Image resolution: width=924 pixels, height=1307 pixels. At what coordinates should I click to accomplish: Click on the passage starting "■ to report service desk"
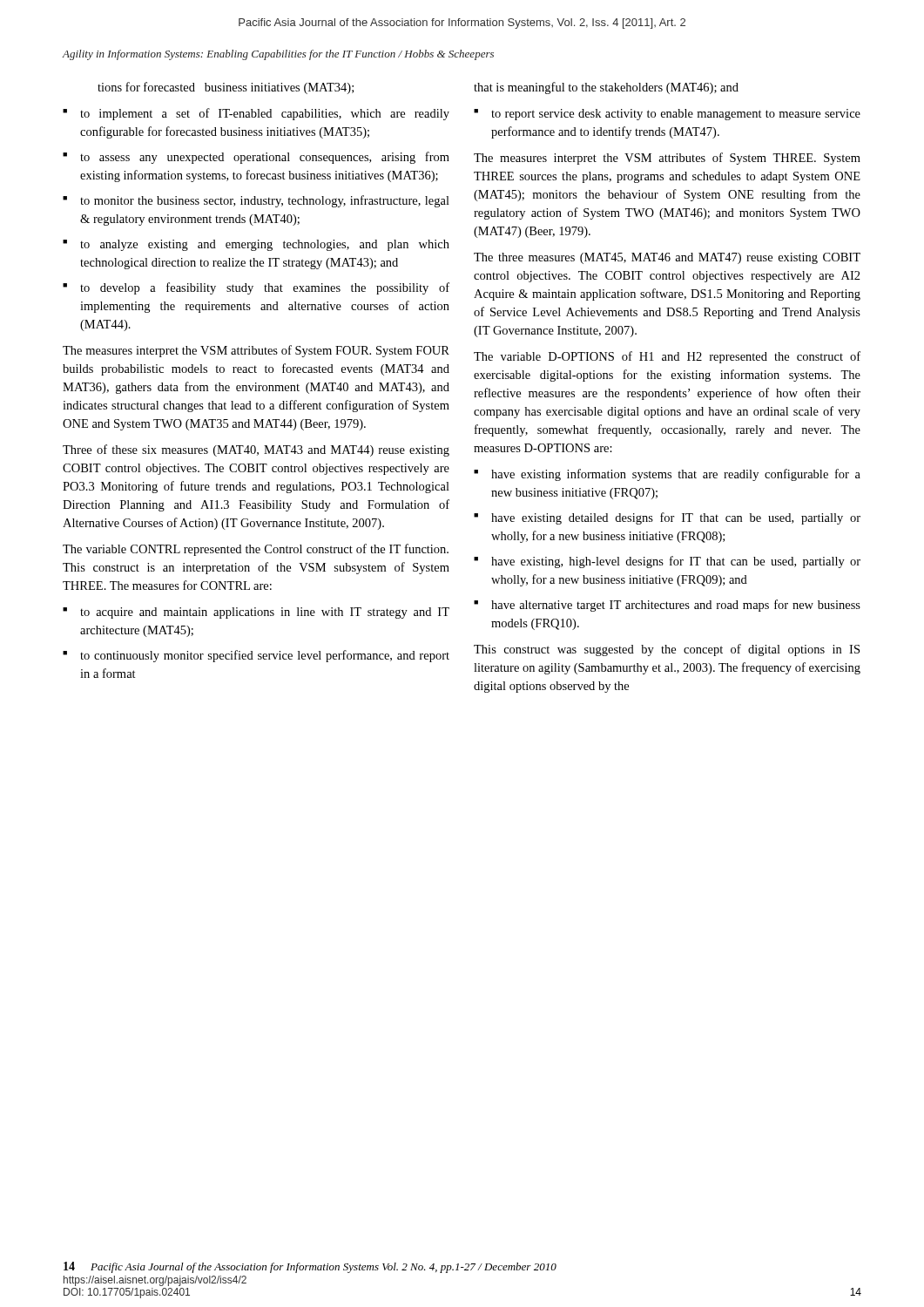click(x=667, y=123)
